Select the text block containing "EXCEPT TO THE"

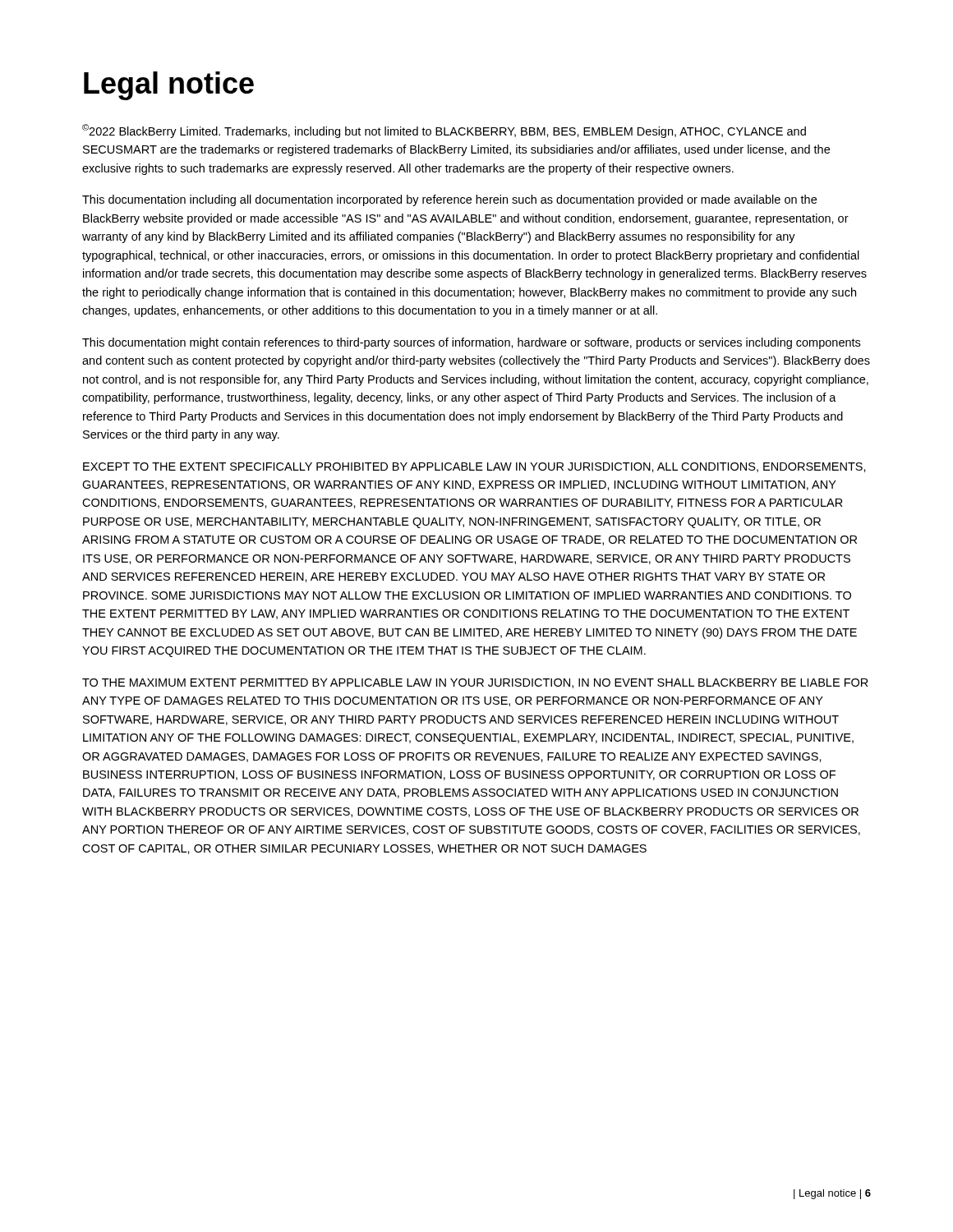click(x=474, y=558)
